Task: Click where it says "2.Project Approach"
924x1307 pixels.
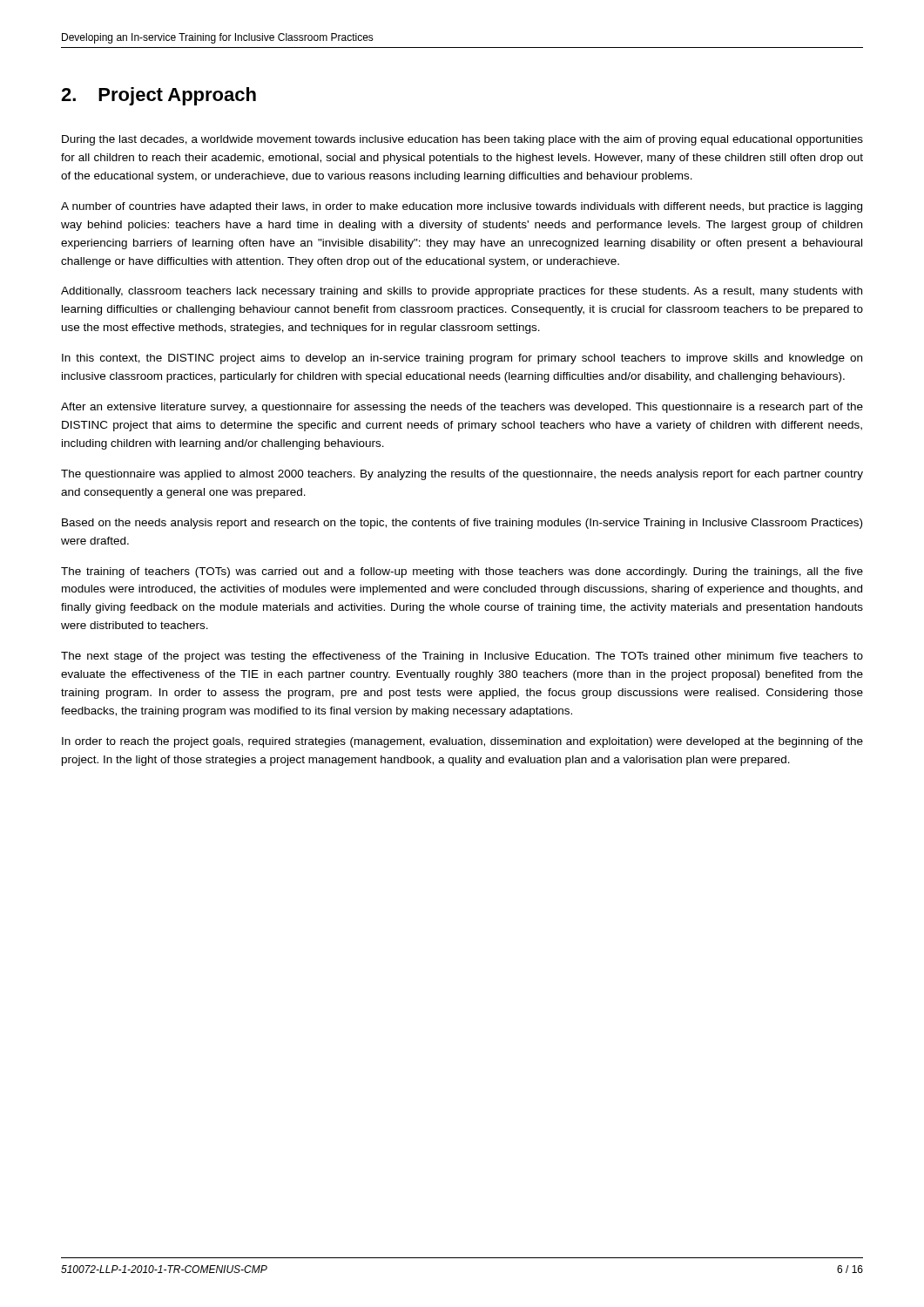Action: (159, 95)
